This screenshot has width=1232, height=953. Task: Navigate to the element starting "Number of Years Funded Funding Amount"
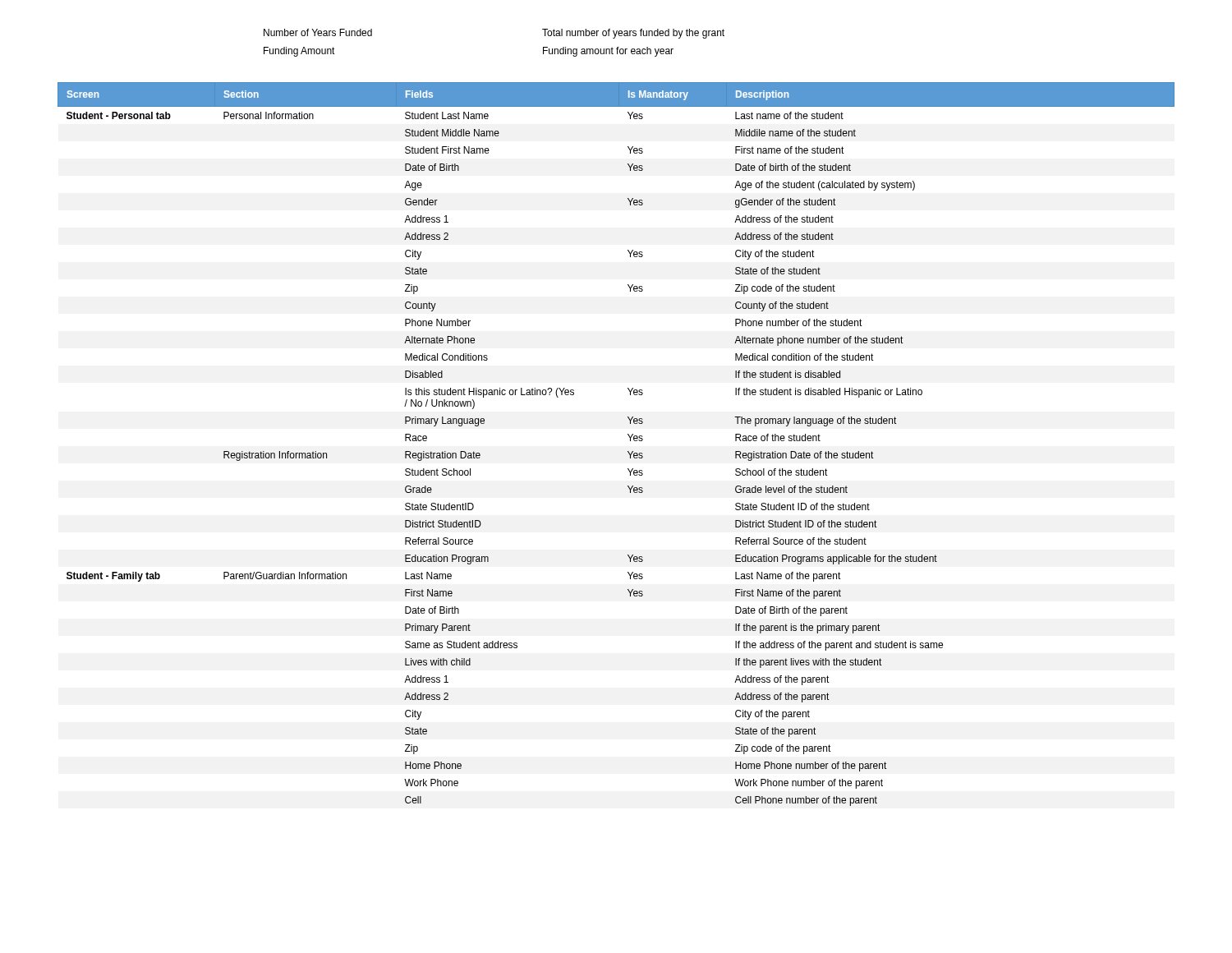pyautogui.click(x=318, y=42)
